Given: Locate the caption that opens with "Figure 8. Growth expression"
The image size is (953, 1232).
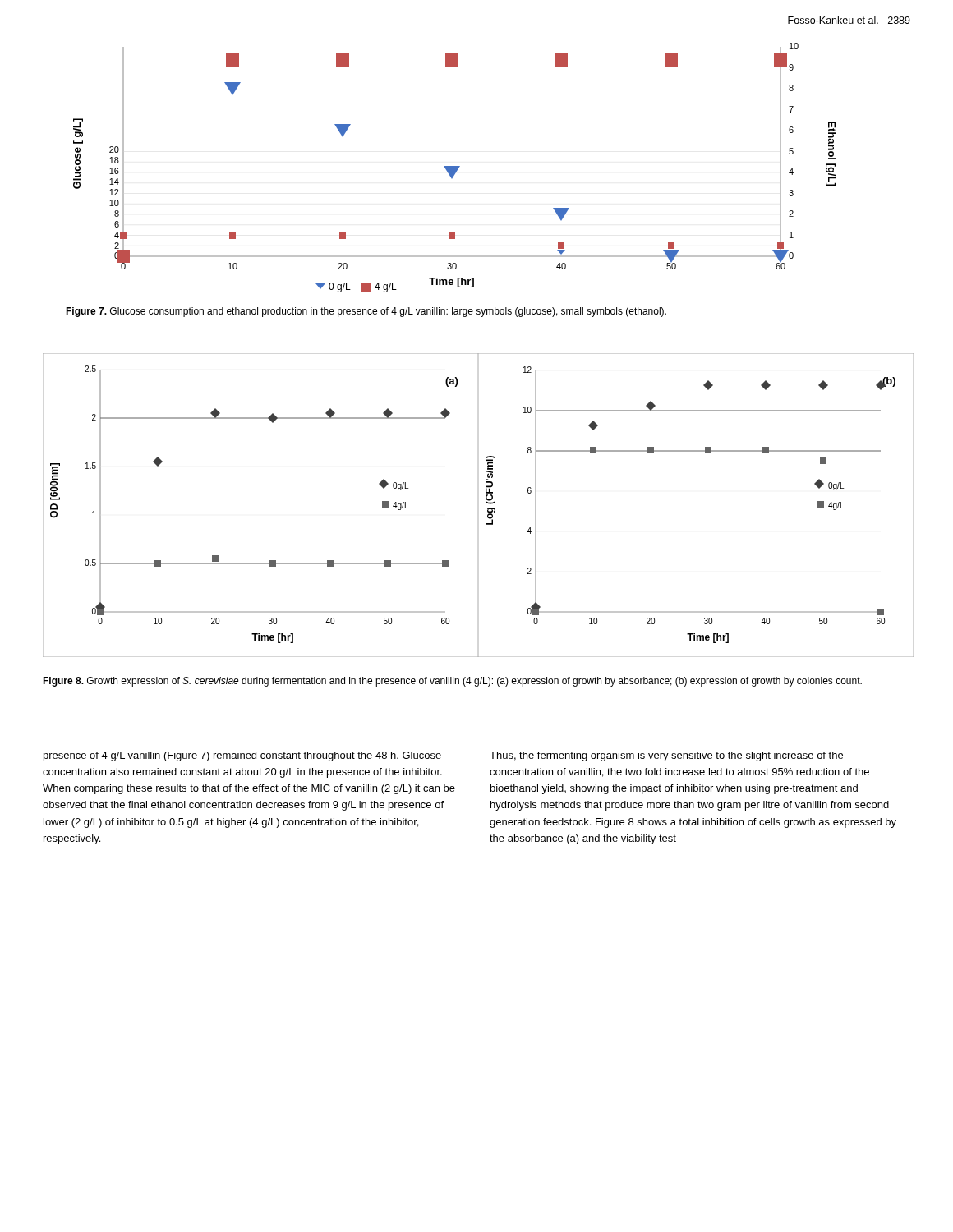Looking at the screenshot, I should coord(453,681).
